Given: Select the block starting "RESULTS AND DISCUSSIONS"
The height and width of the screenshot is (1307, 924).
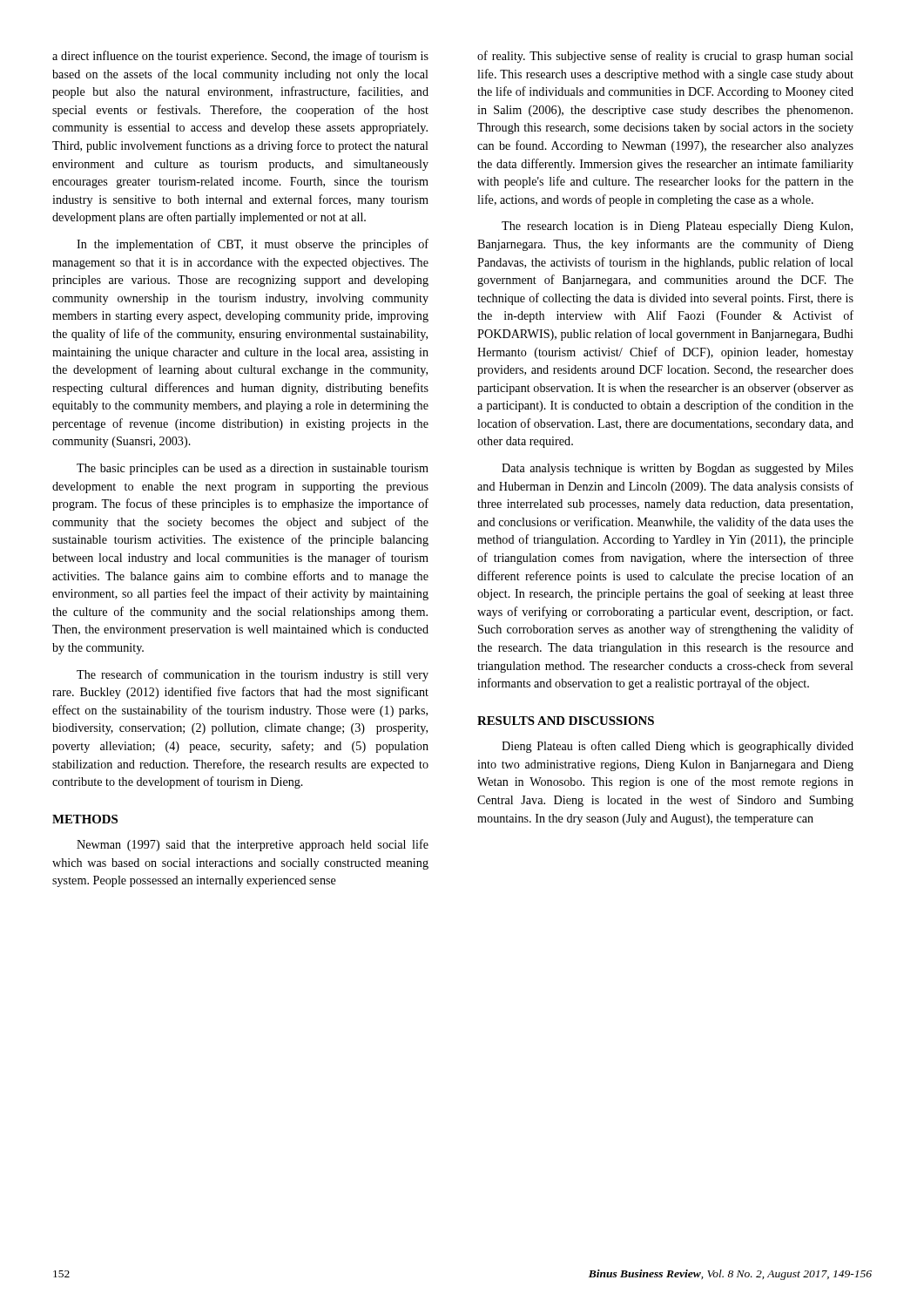Looking at the screenshot, I should coord(665,721).
